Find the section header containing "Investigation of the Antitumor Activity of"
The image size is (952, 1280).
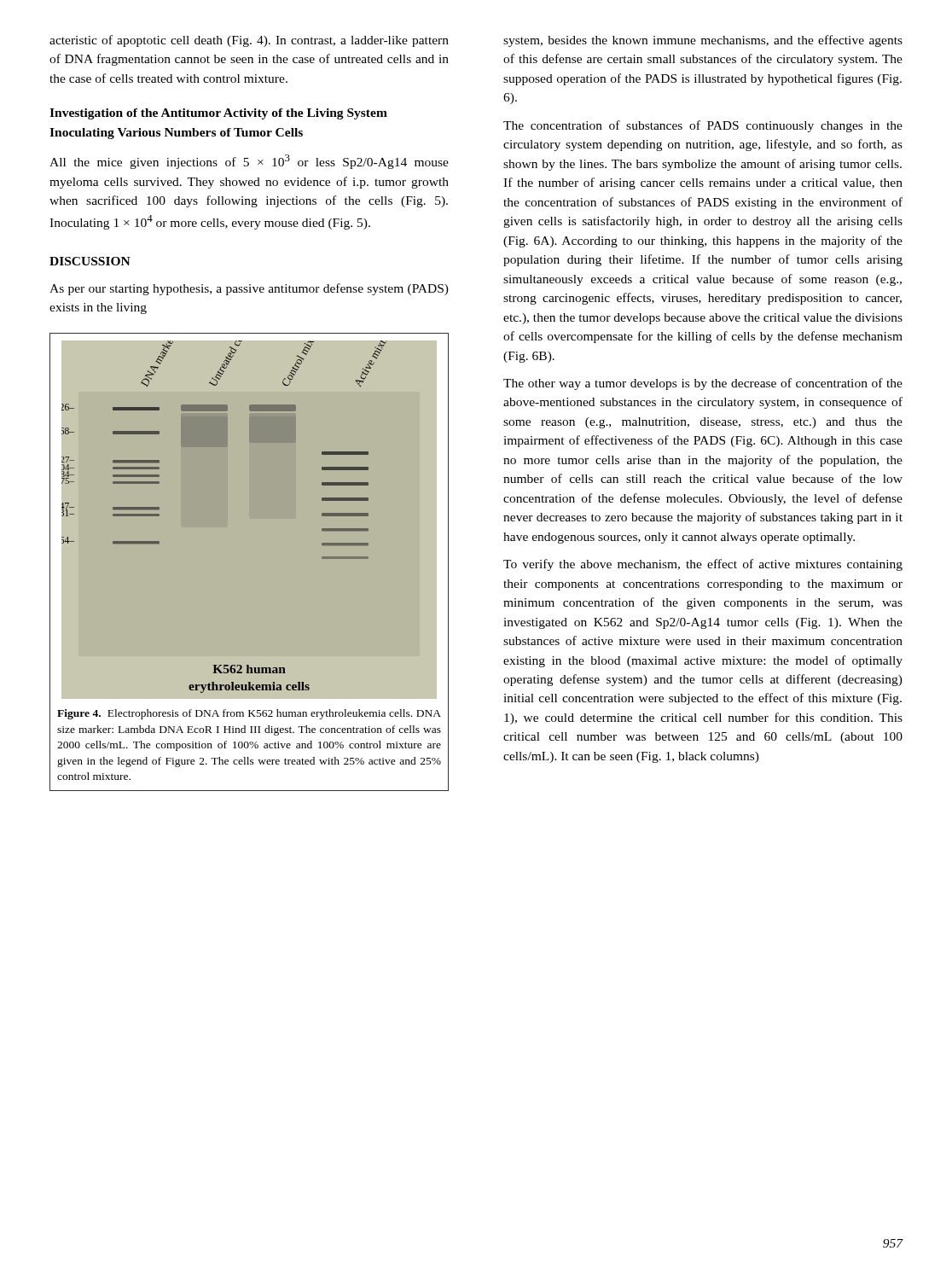click(x=218, y=122)
